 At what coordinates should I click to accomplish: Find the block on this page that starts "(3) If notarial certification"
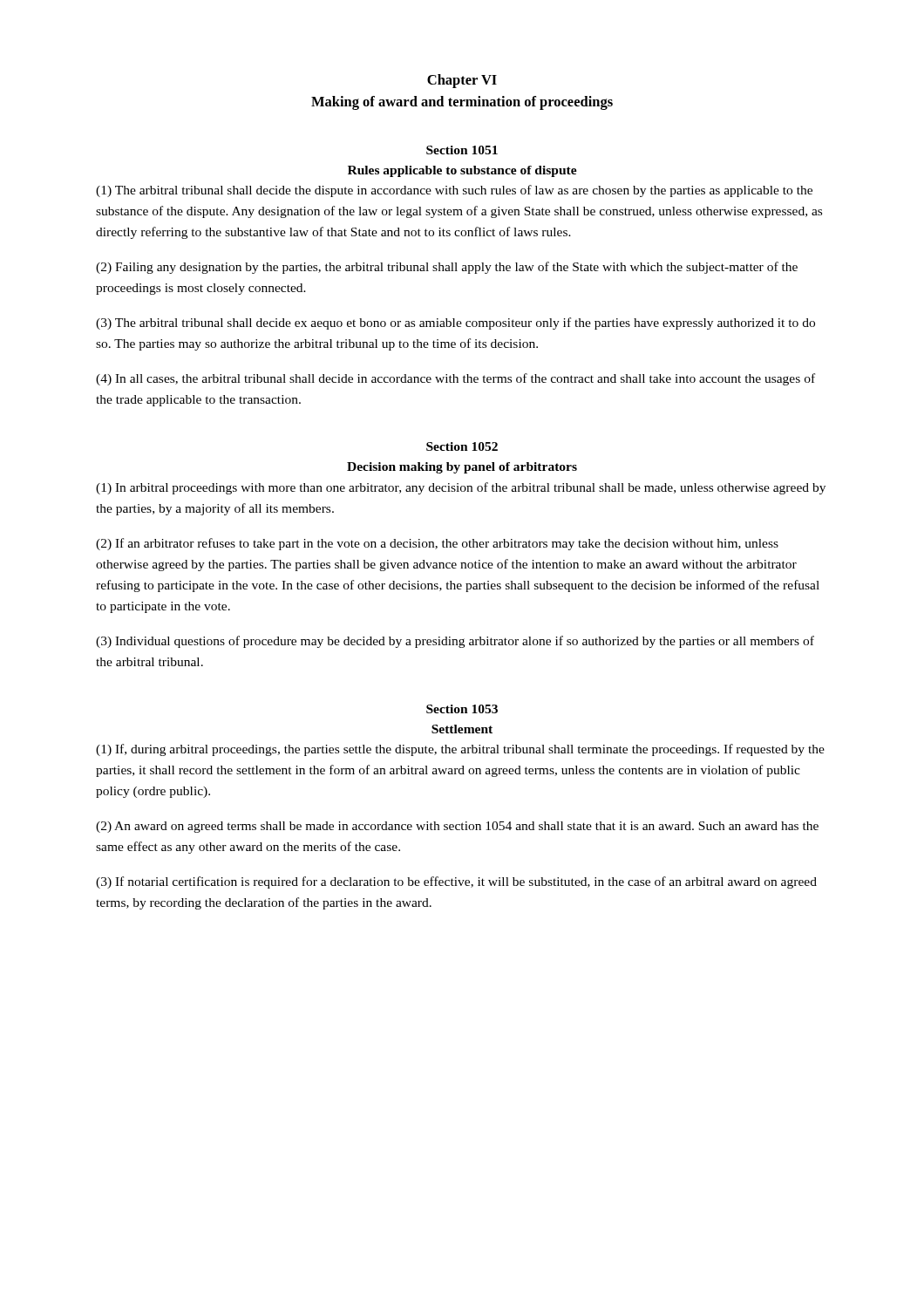(x=456, y=892)
